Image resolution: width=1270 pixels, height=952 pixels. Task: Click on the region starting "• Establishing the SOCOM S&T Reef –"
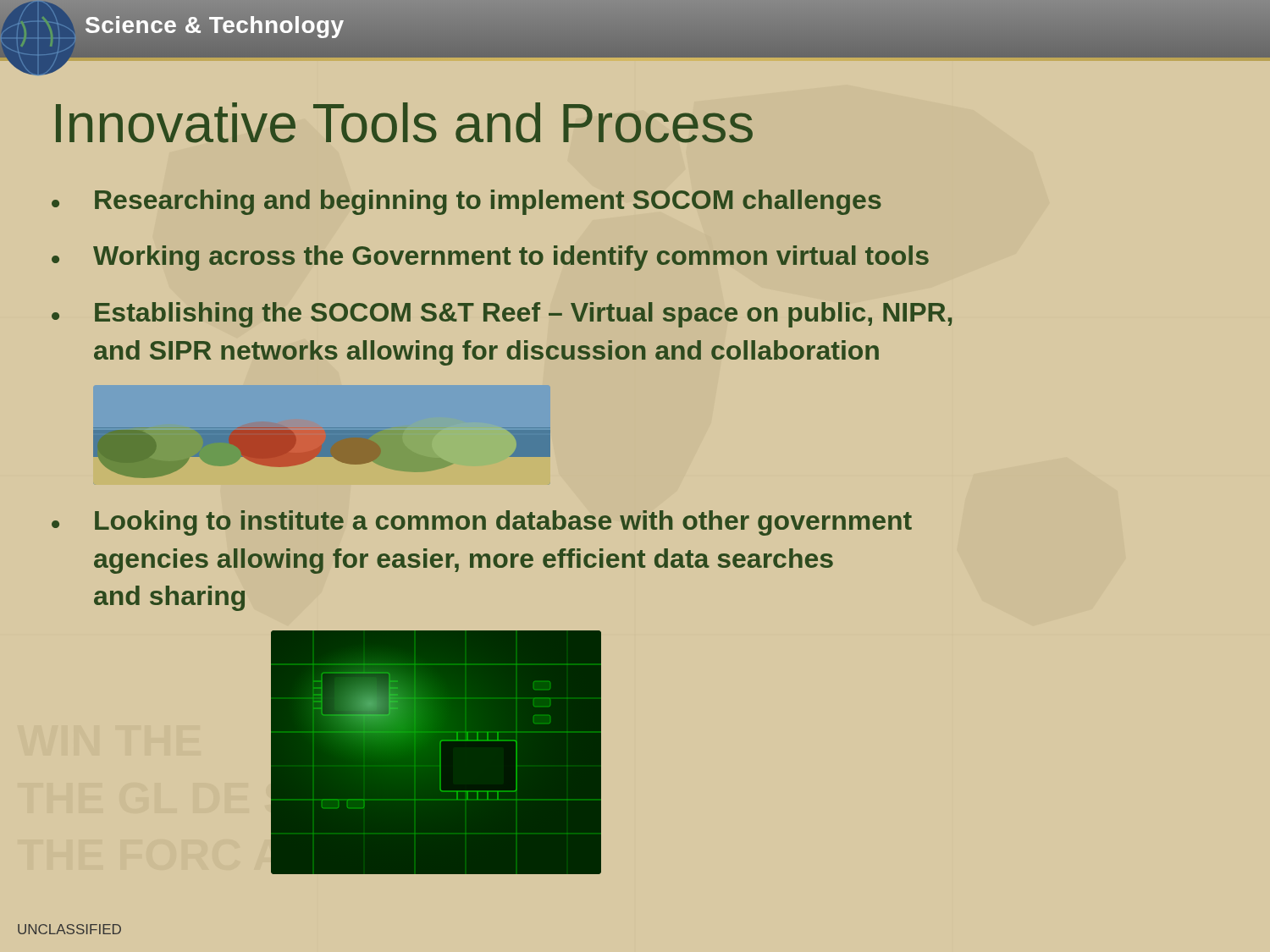pyautogui.click(x=643, y=332)
